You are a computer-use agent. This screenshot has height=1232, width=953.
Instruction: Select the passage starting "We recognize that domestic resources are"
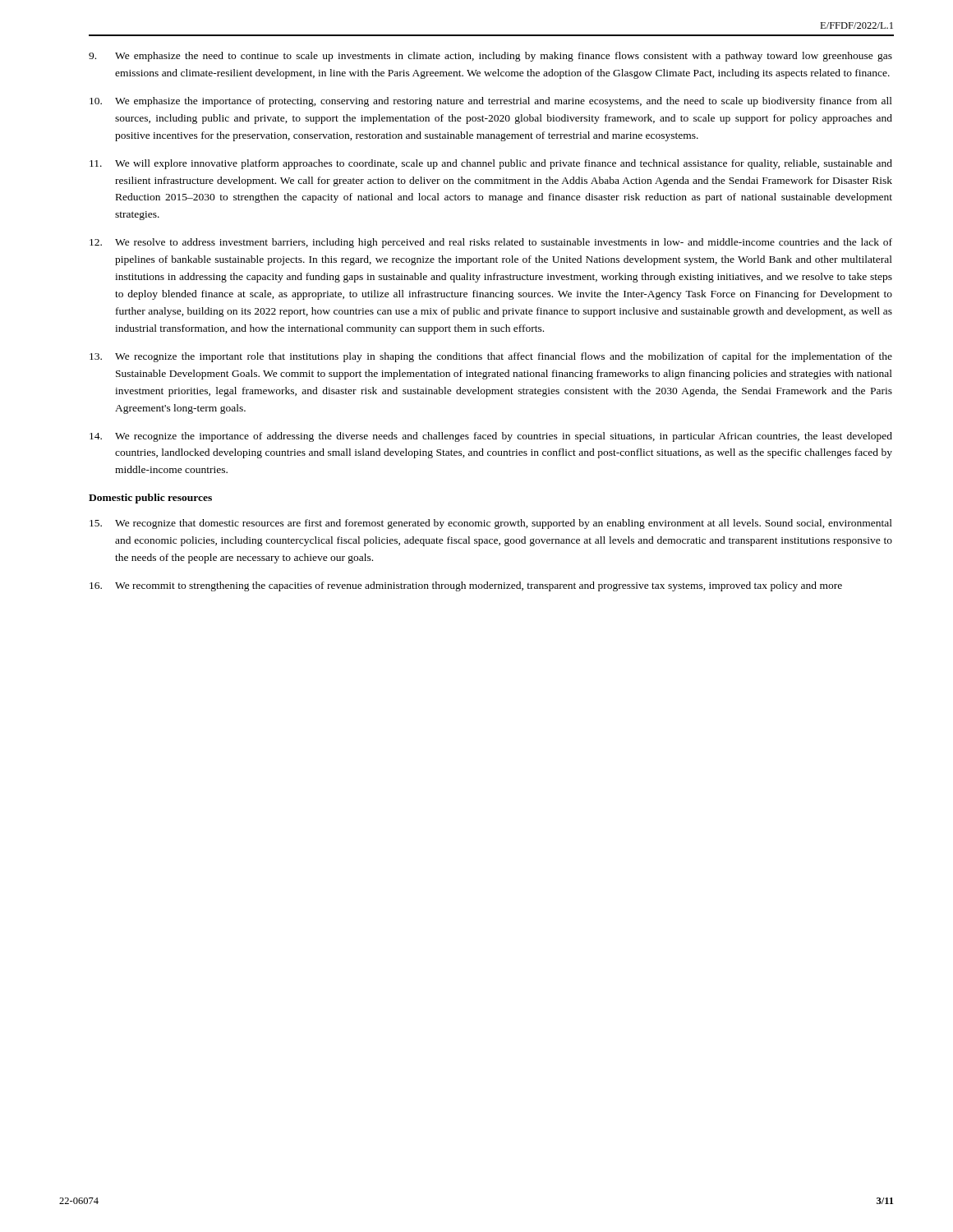(x=490, y=541)
